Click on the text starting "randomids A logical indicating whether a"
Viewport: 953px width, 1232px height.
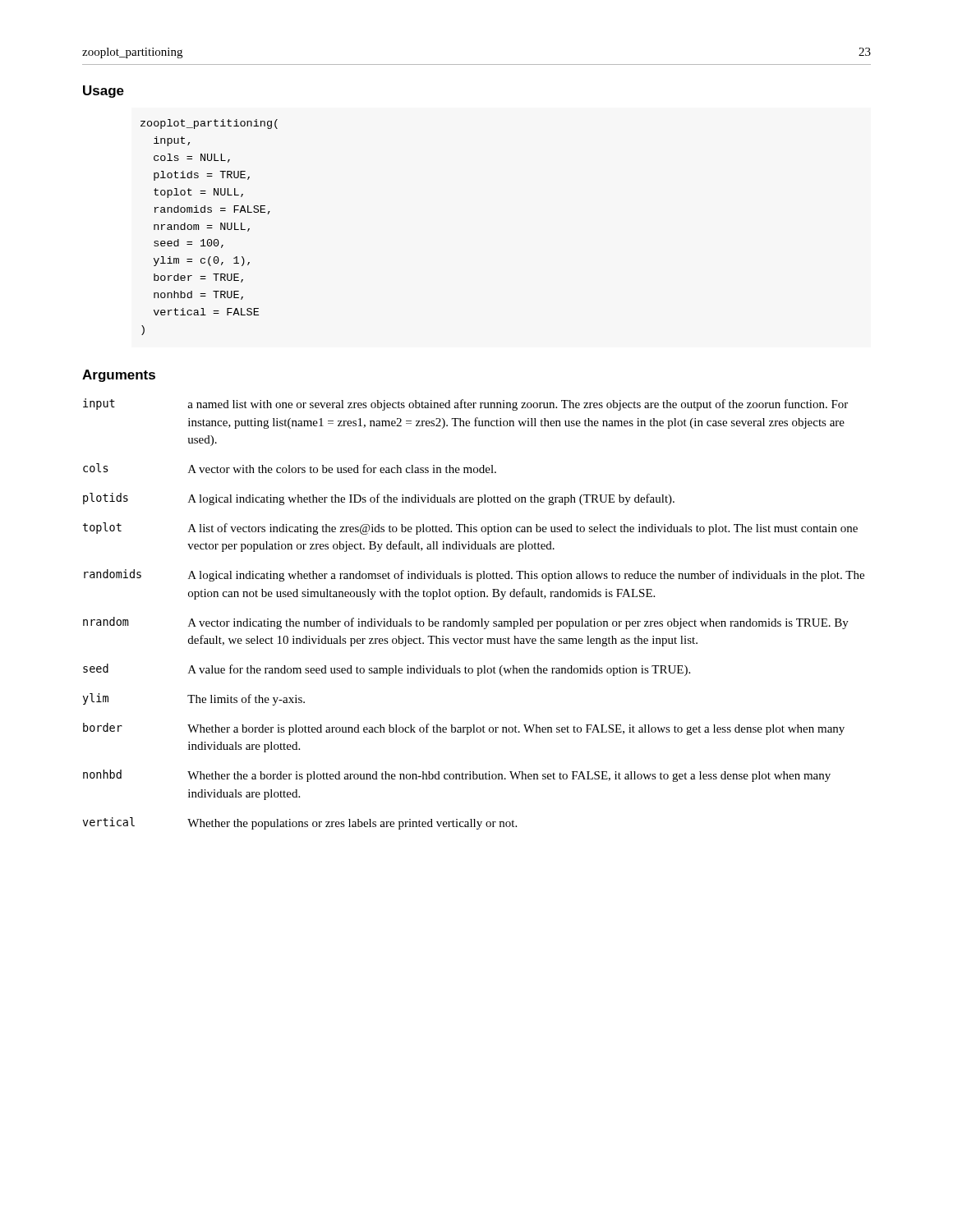point(476,586)
